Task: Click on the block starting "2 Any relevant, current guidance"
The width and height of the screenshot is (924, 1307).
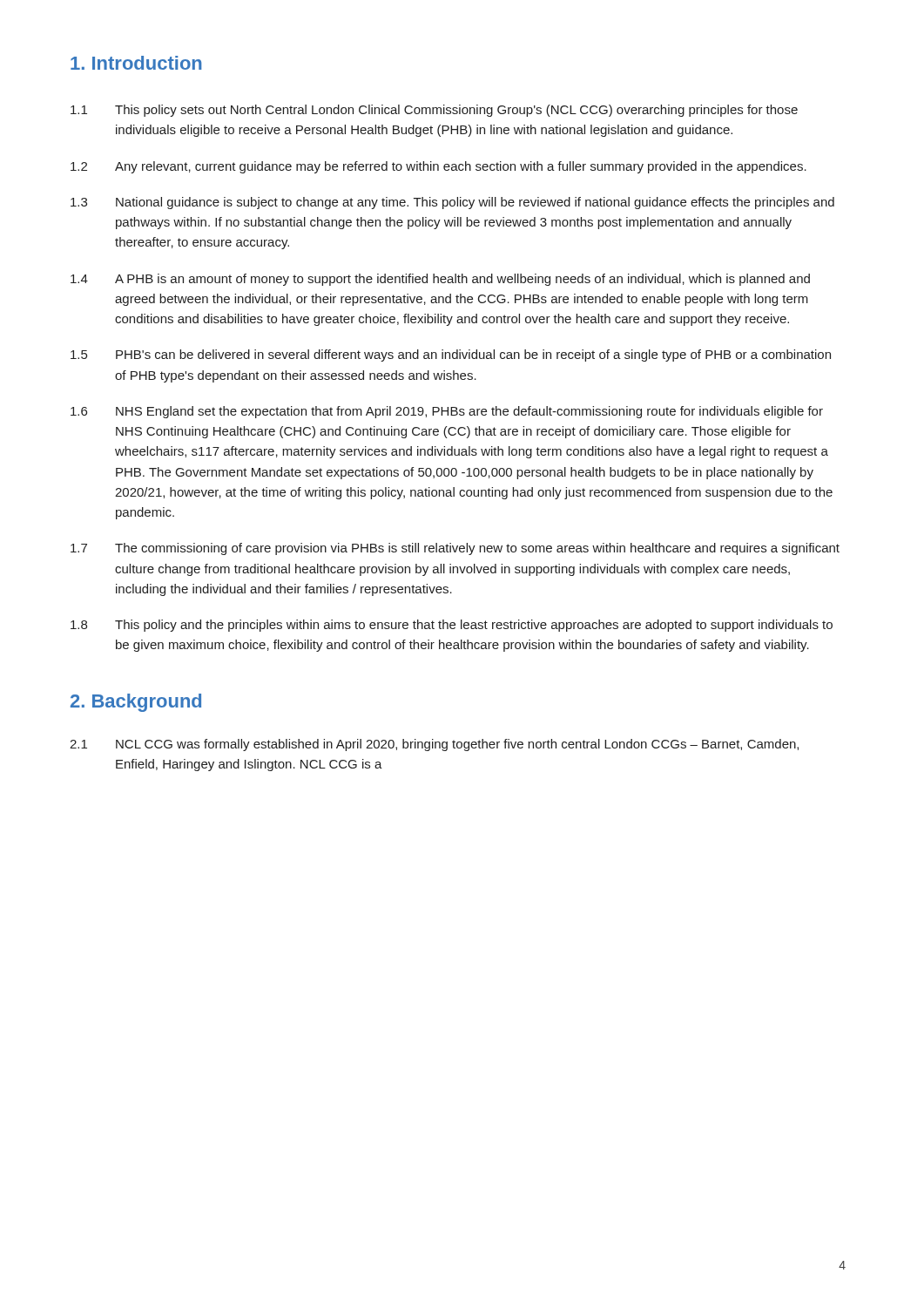Action: [x=458, y=166]
